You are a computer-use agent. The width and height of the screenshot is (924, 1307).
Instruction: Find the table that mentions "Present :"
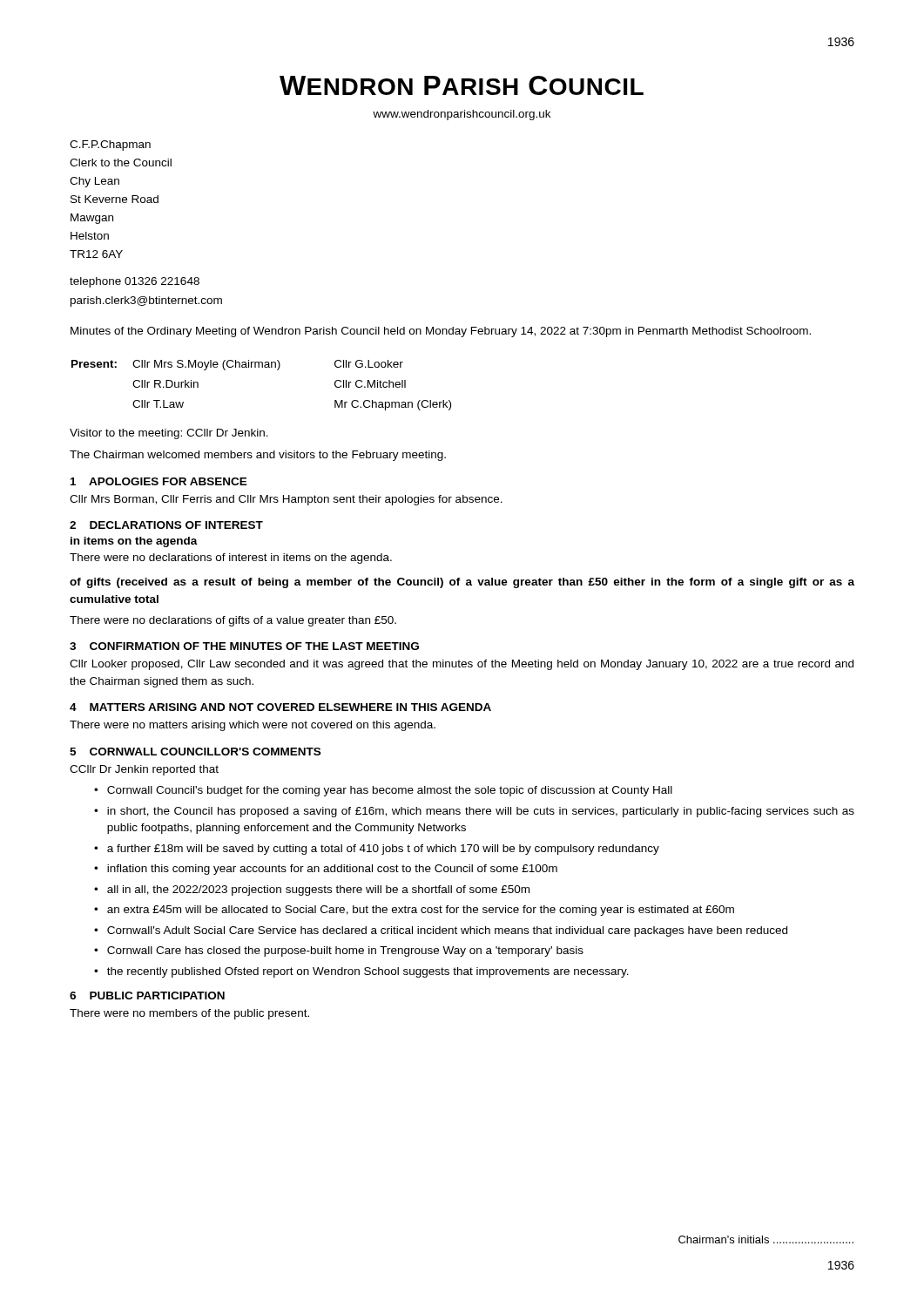click(x=462, y=385)
